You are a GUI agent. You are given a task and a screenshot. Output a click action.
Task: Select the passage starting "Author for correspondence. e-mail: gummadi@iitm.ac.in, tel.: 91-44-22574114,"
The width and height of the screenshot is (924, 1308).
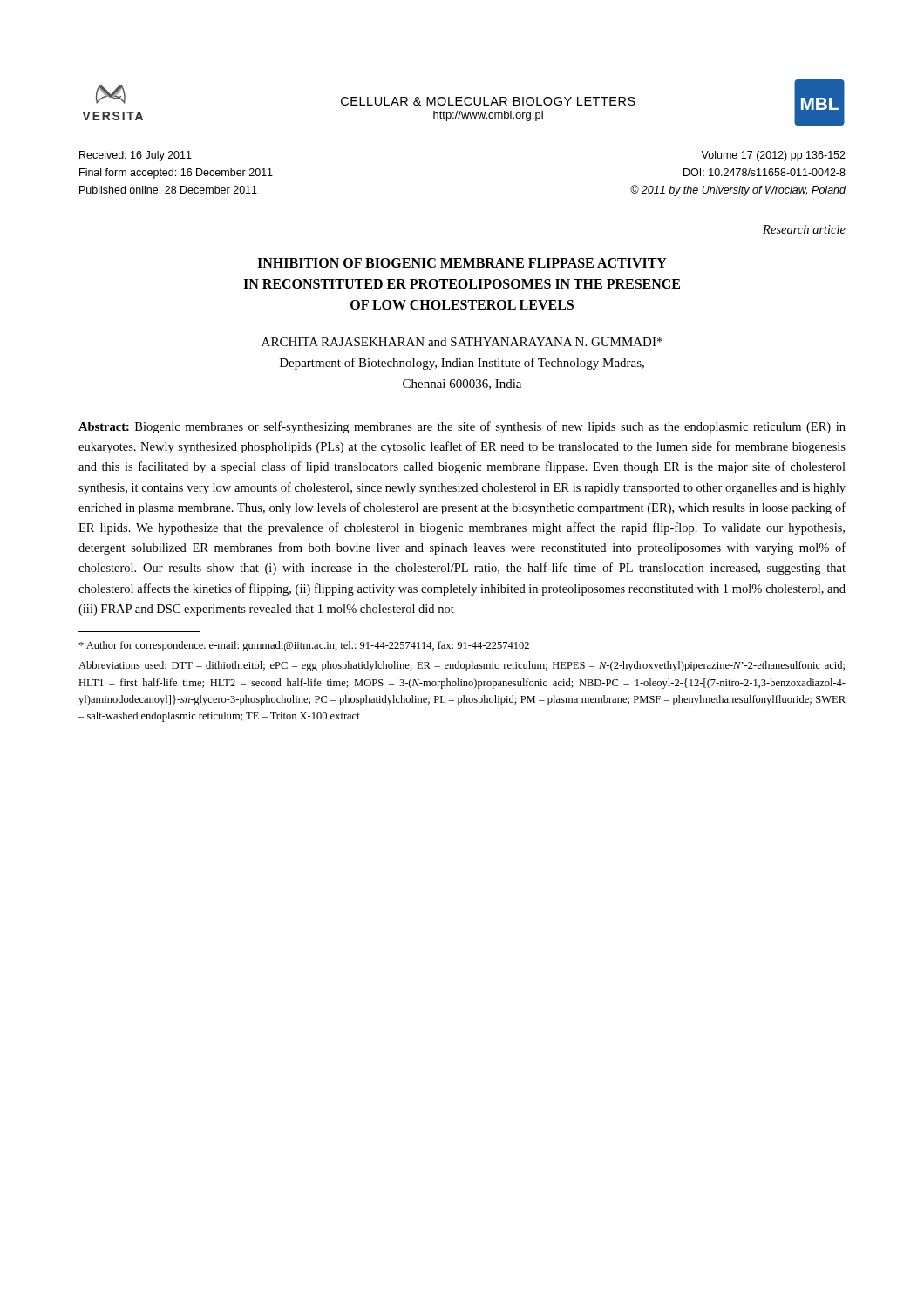[x=462, y=646]
